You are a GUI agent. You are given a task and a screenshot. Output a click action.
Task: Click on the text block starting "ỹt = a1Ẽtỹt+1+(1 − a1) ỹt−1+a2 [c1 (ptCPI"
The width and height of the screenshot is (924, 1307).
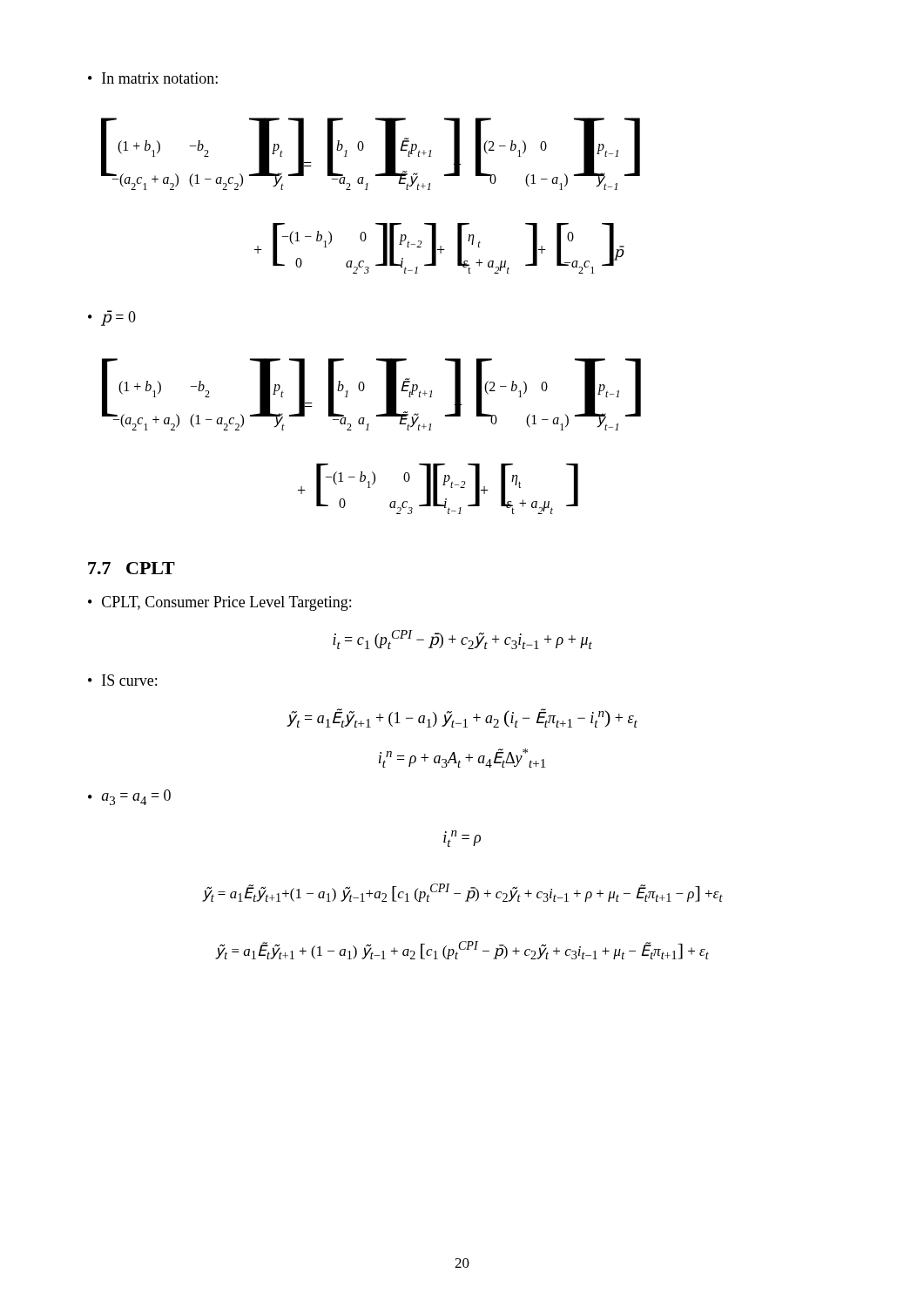coord(462,893)
